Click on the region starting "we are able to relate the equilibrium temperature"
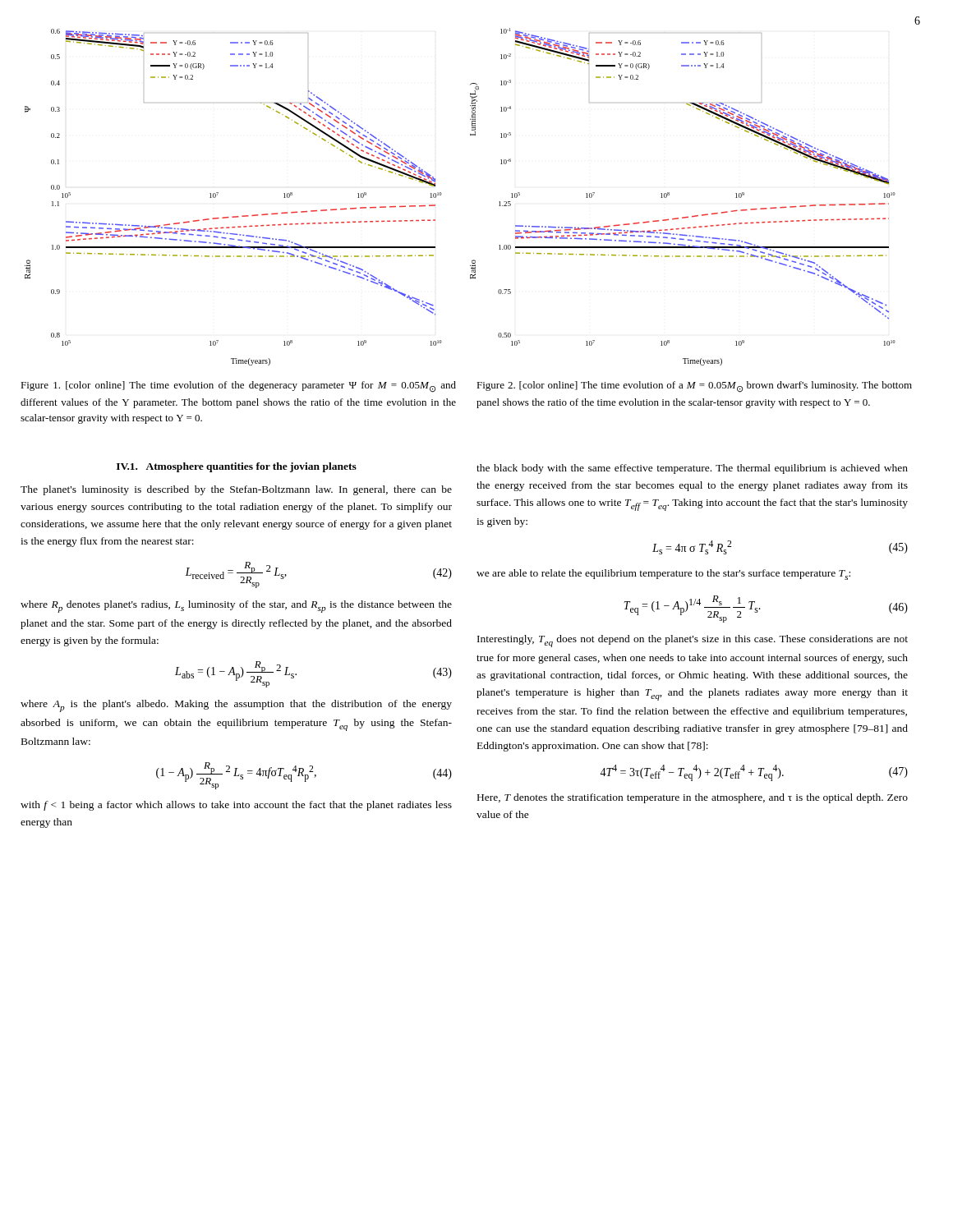The image size is (953, 1232). (x=664, y=574)
